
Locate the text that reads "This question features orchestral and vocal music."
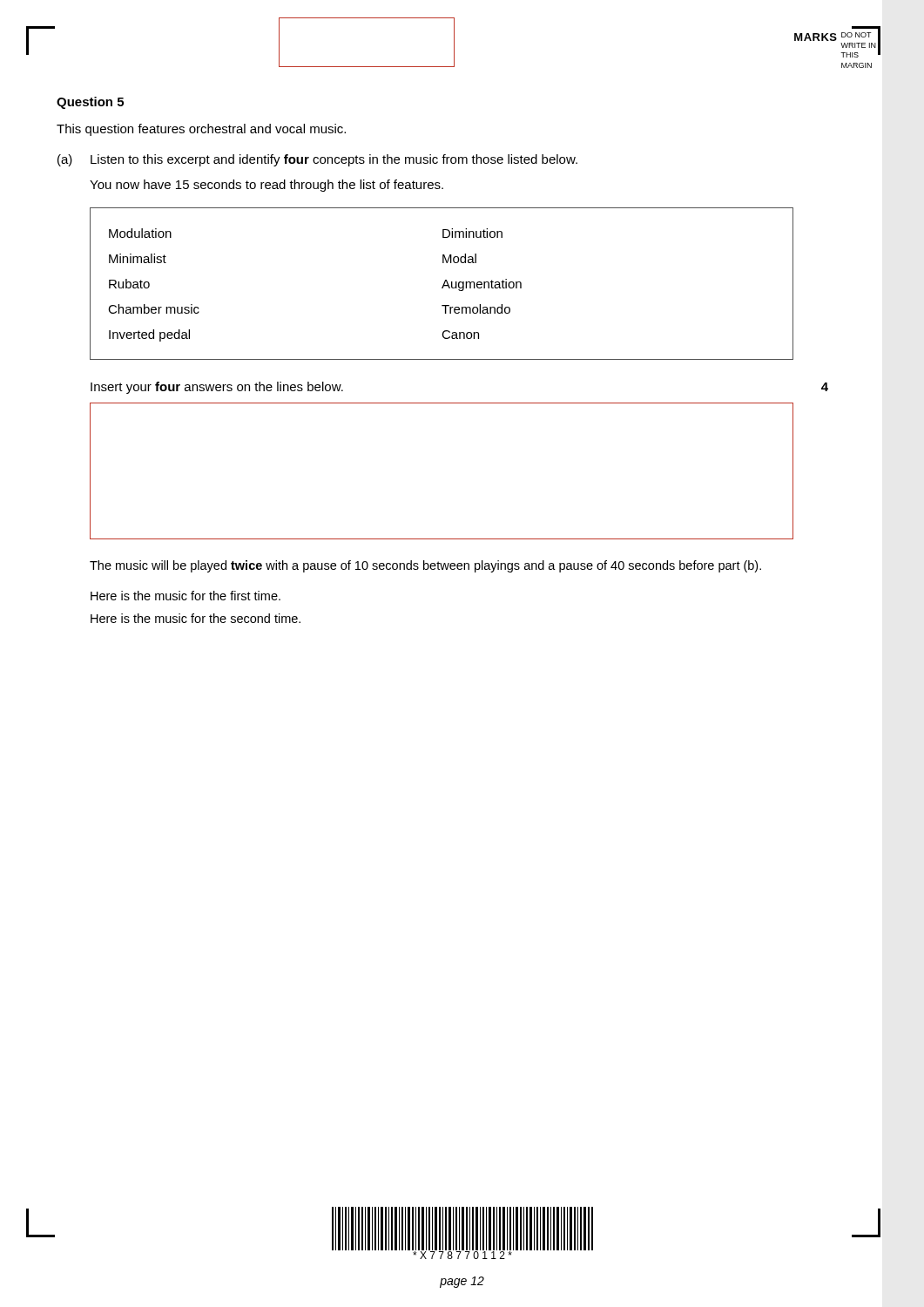point(202,129)
